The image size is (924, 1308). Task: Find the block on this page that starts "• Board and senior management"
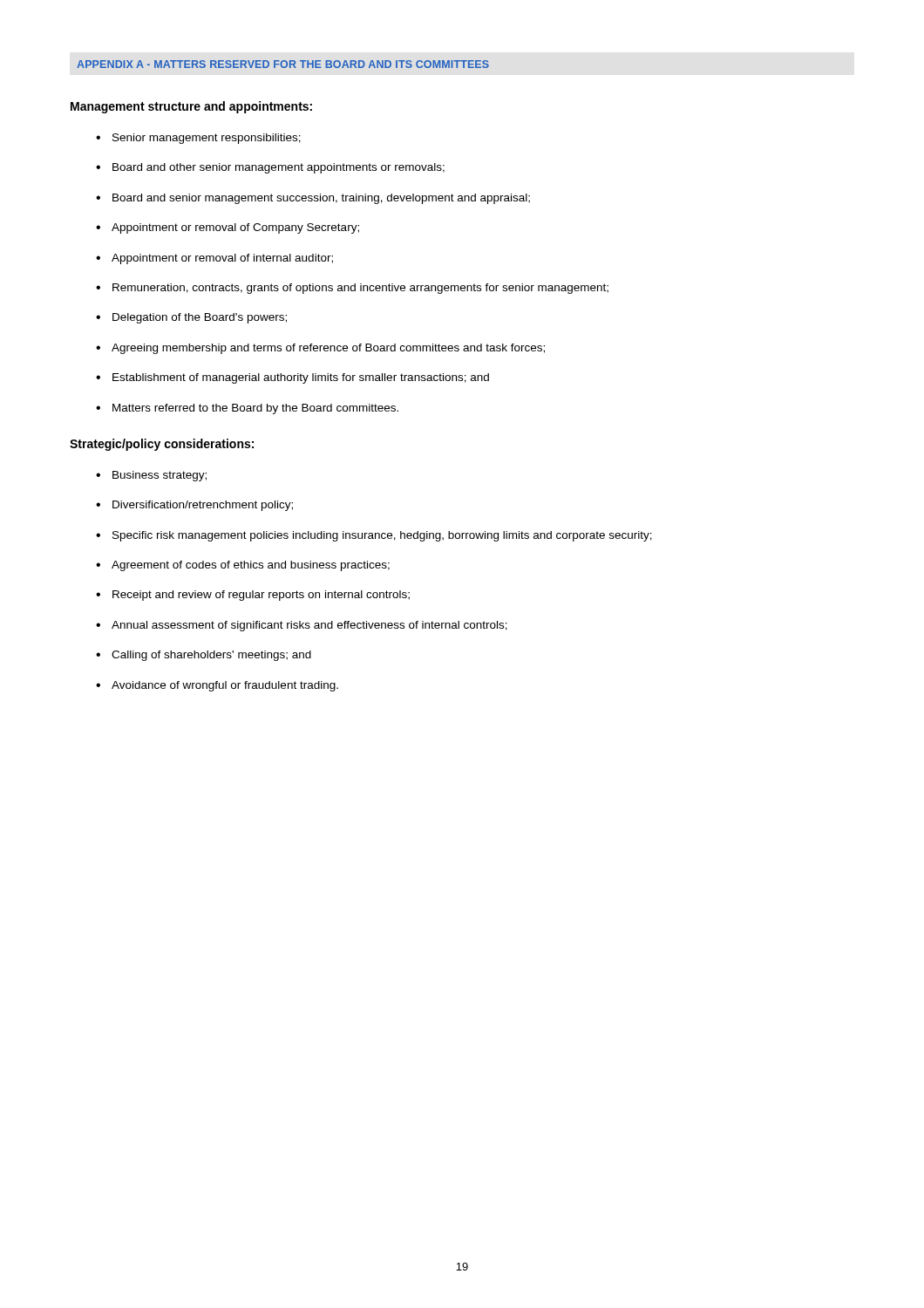(x=475, y=198)
